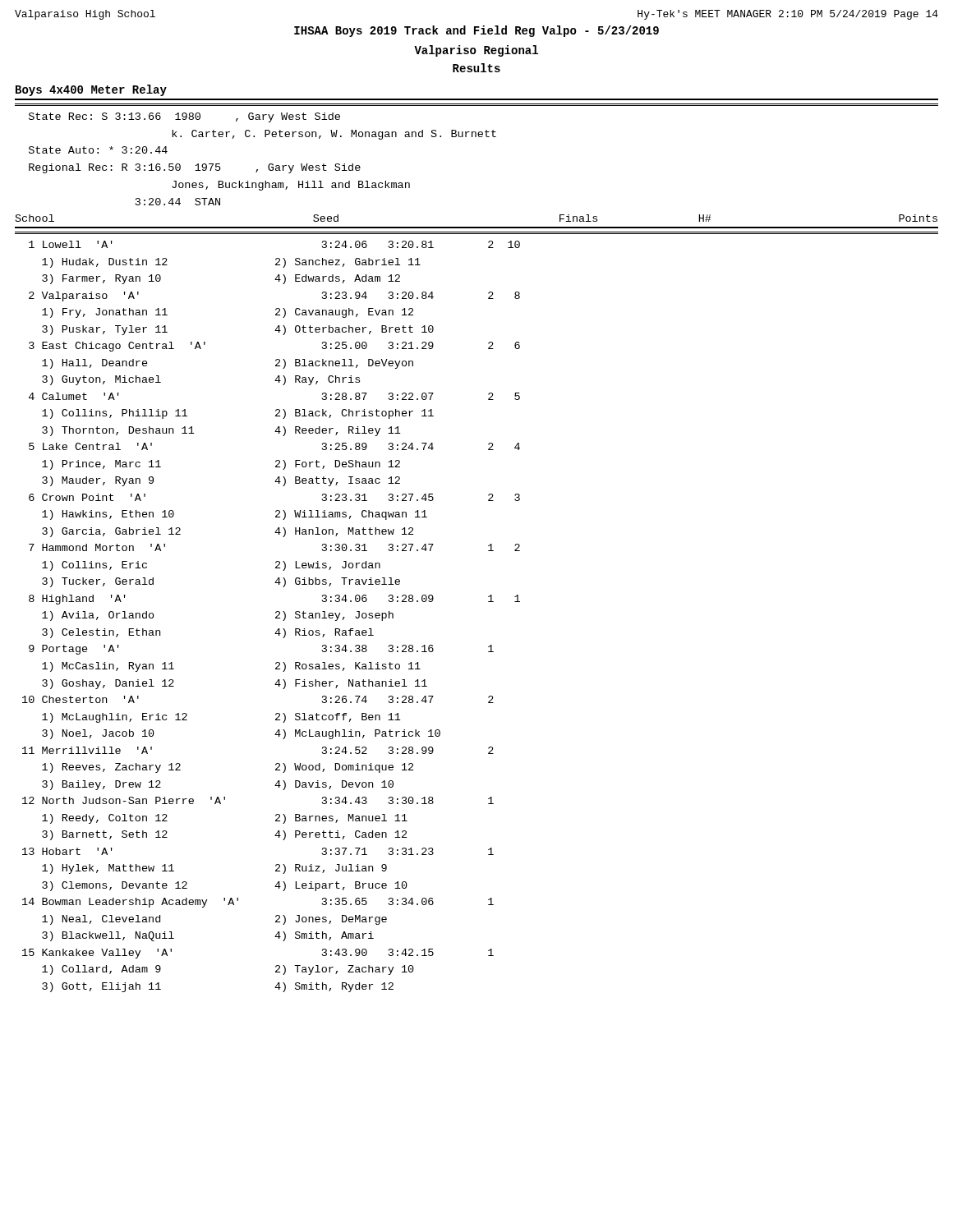Select the text starting "IHSAA Boys 2019 Track and Field"

[x=476, y=31]
